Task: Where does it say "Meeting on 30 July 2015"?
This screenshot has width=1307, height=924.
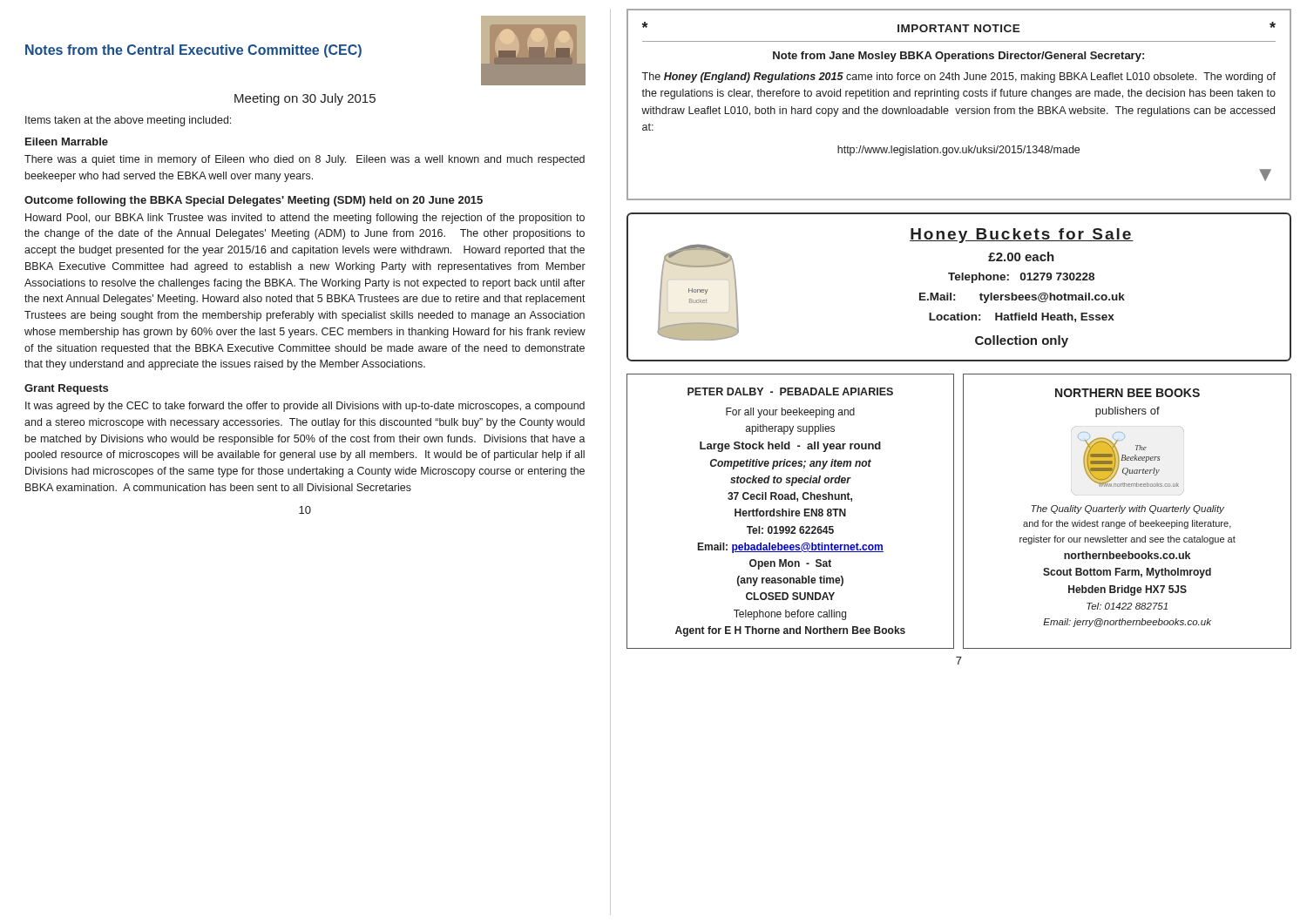Action: pos(305,98)
